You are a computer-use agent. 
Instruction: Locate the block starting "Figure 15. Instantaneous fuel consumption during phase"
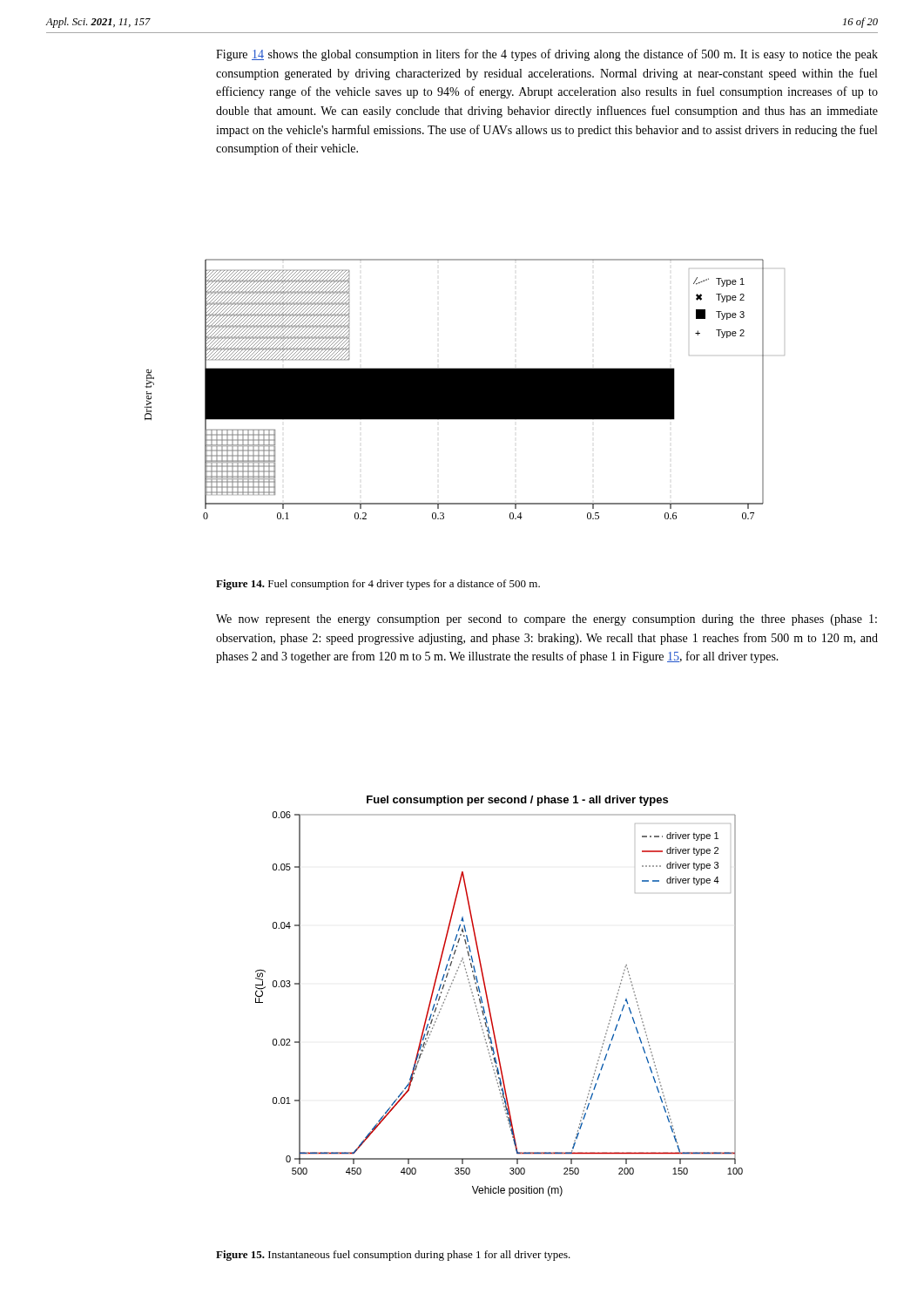pos(393,1254)
